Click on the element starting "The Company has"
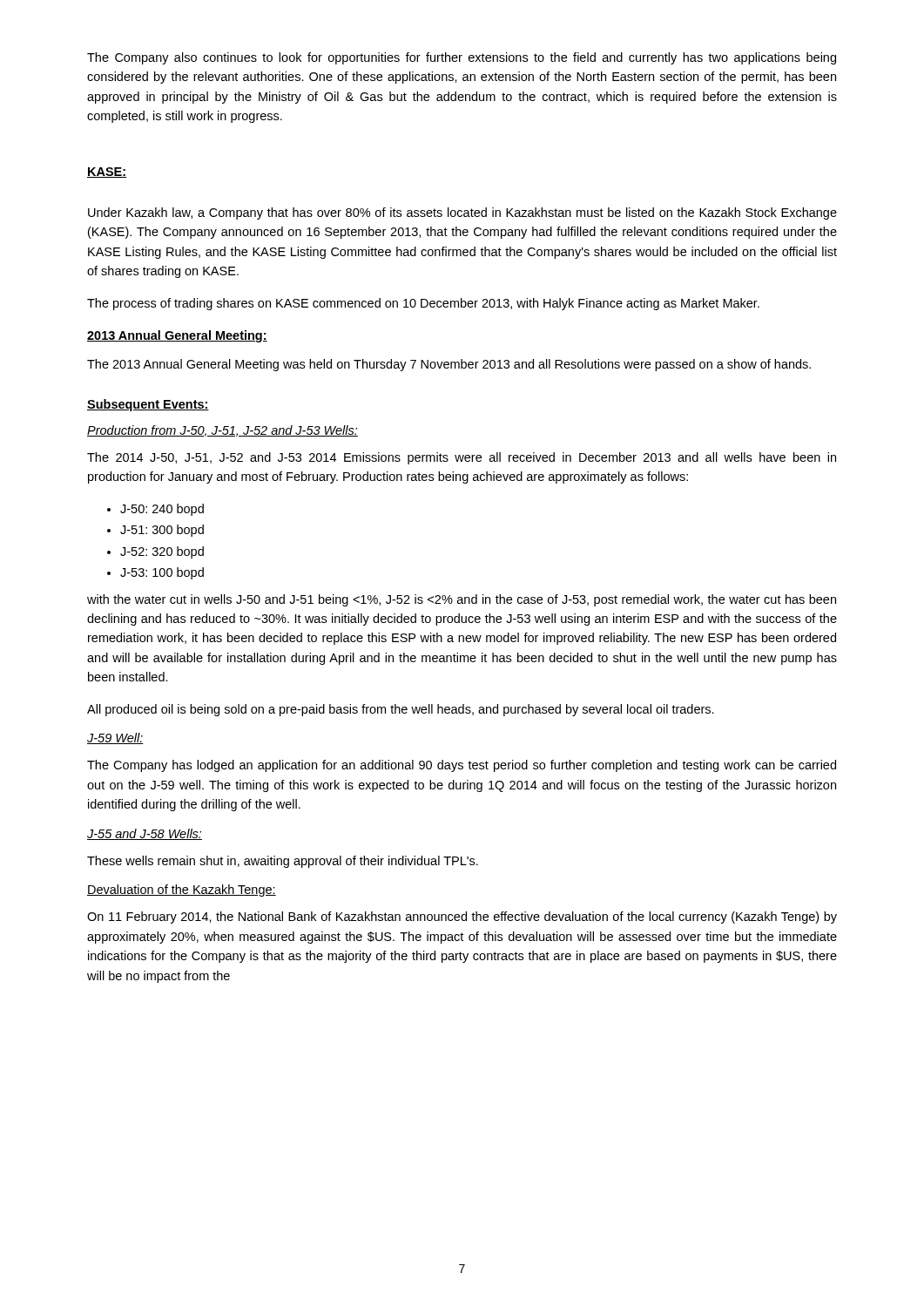 coord(462,785)
